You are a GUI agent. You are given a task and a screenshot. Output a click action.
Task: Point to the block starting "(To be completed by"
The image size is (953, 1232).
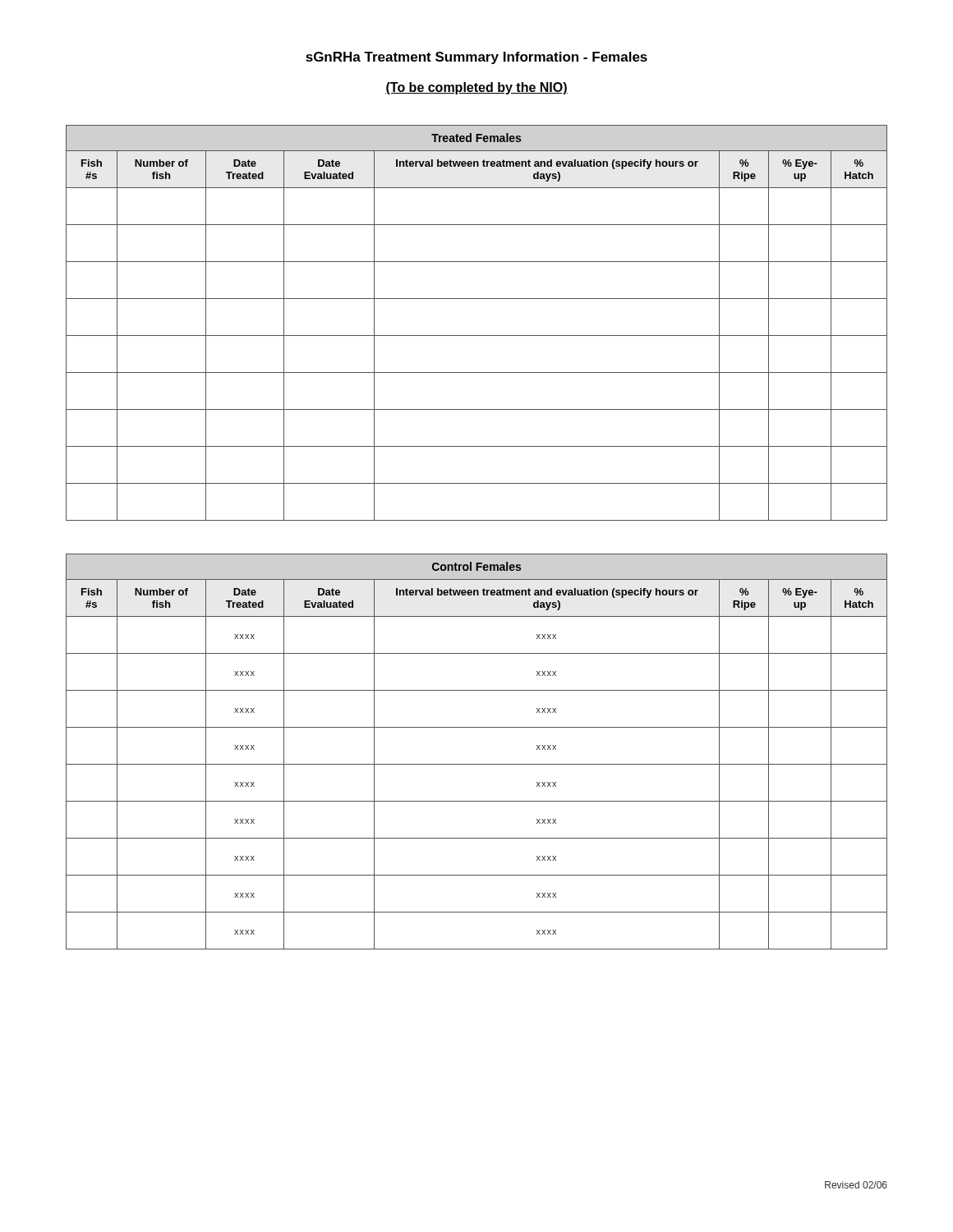476,87
